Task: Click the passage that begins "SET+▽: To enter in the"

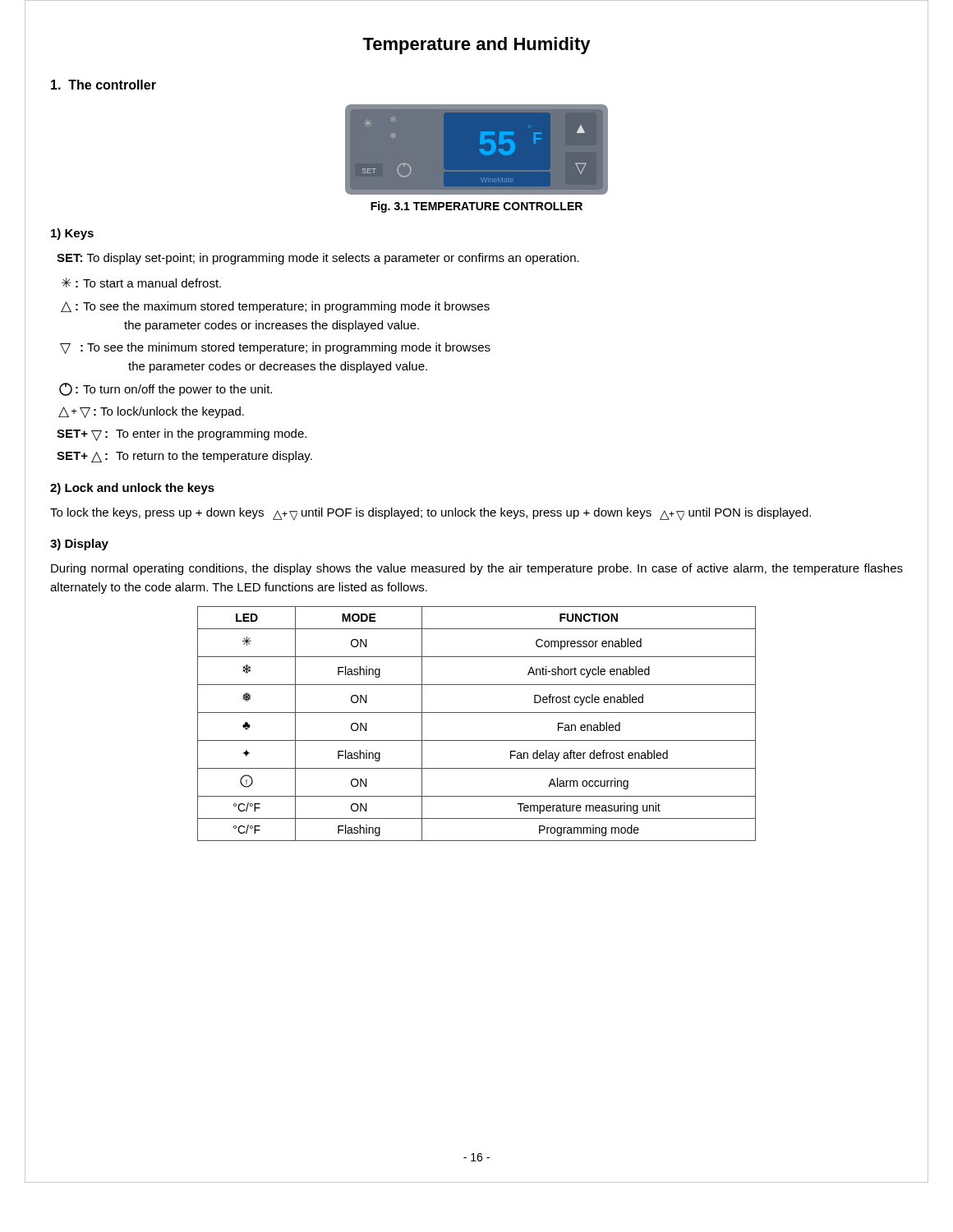Action: [x=182, y=435]
